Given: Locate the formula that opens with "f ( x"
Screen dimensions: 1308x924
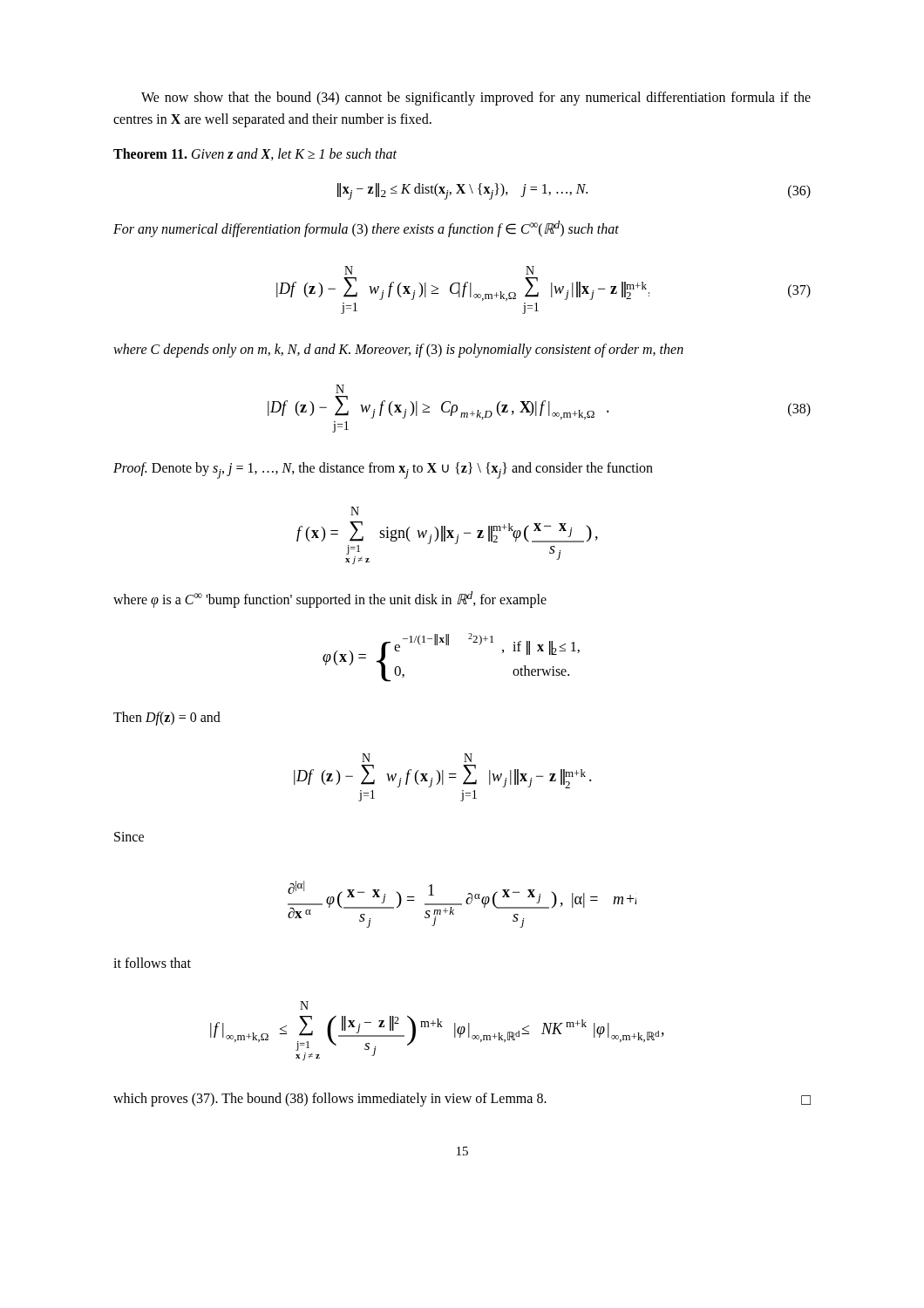Looking at the screenshot, I should (x=462, y=535).
